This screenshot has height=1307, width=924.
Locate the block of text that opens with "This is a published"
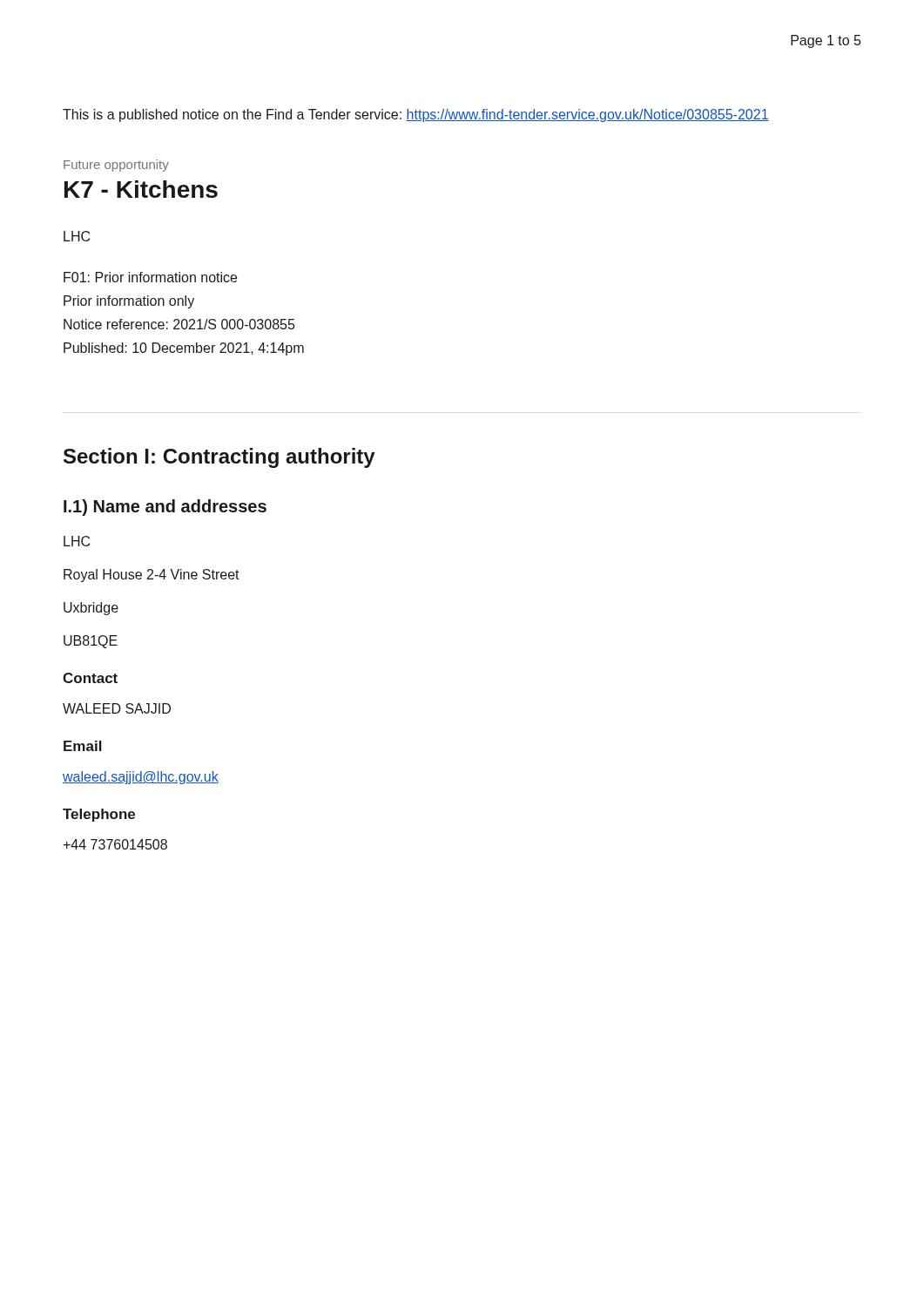pos(416,115)
